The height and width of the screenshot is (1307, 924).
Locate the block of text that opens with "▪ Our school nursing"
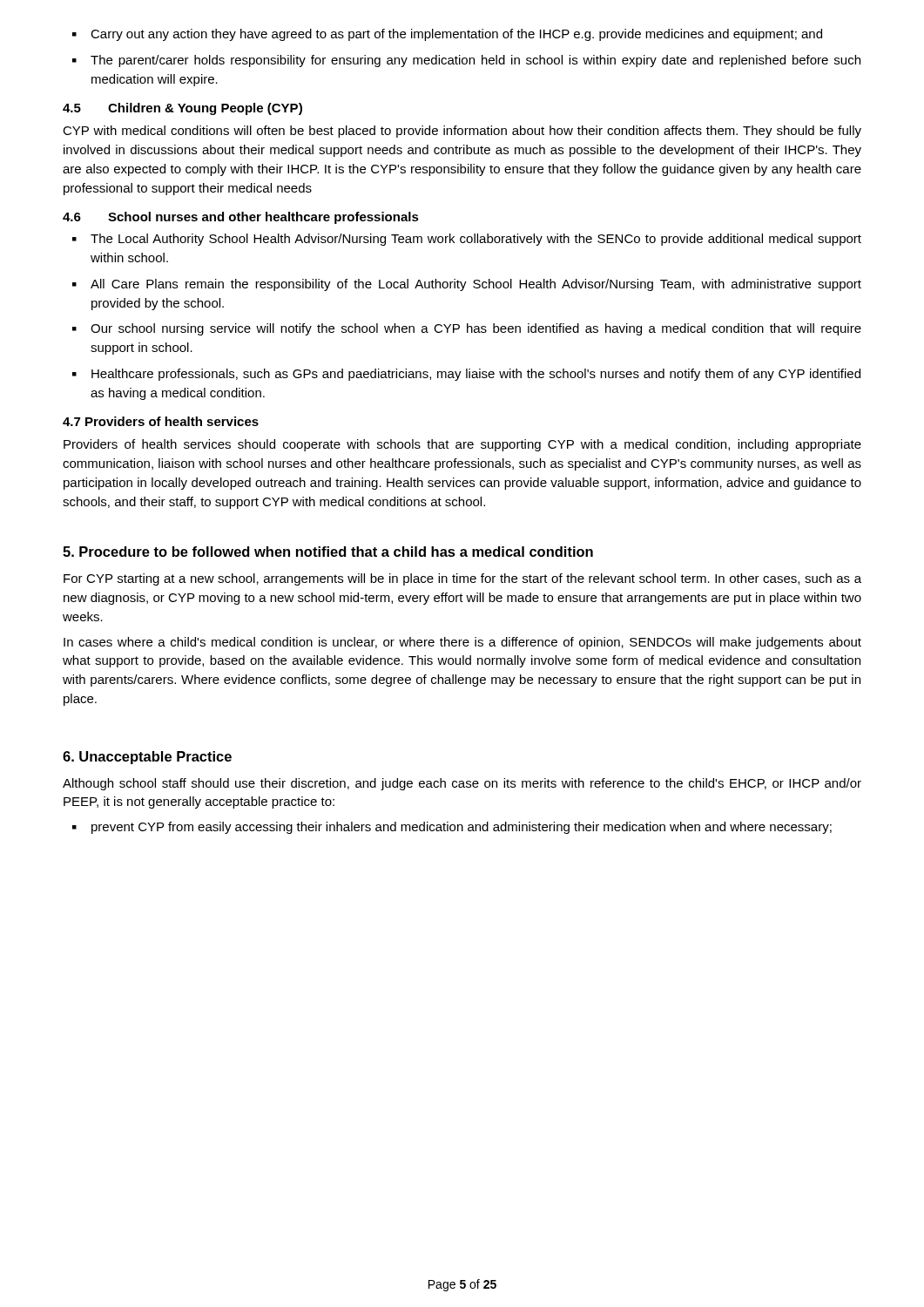tap(466, 338)
